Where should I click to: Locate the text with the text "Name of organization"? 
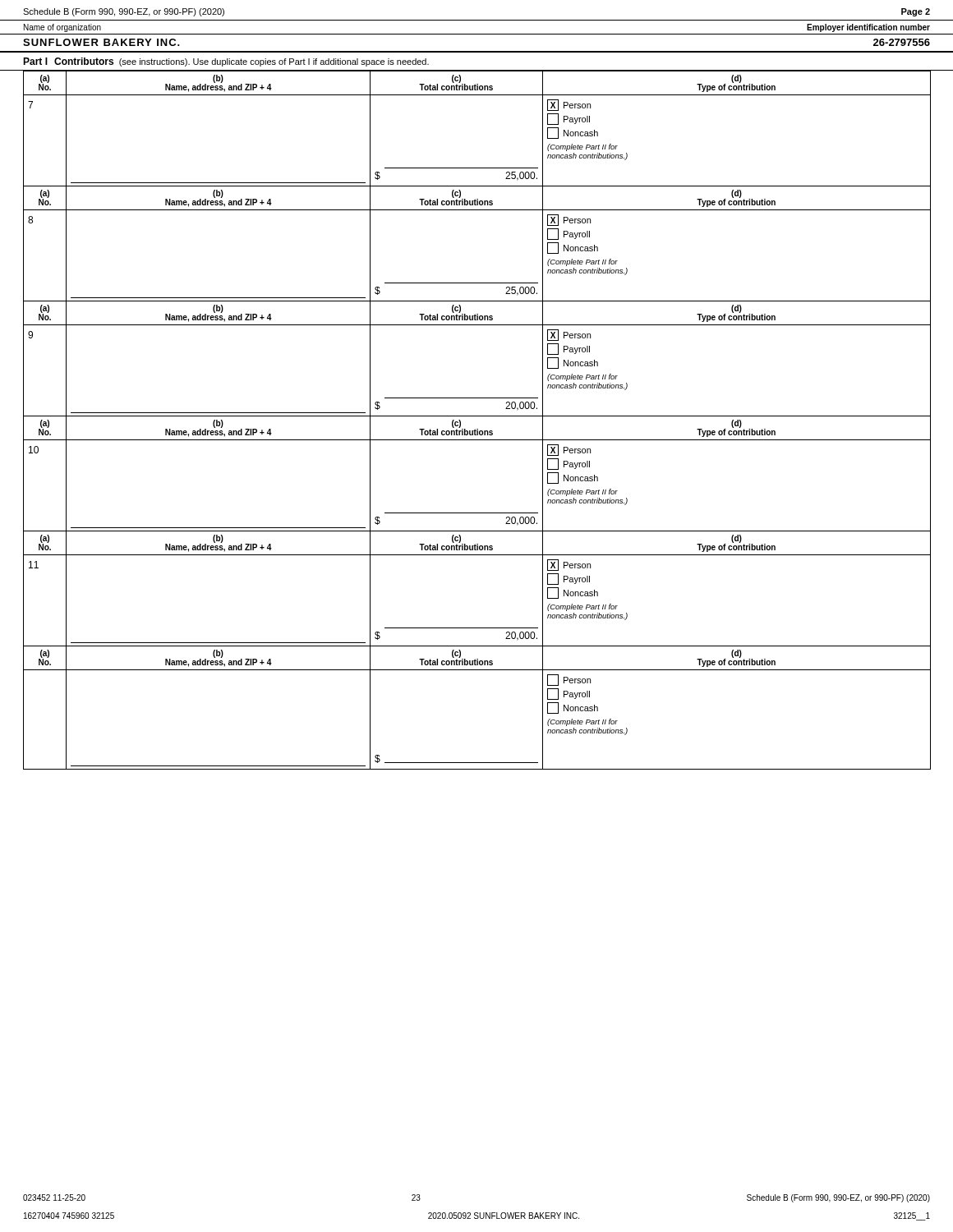pos(62,28)
